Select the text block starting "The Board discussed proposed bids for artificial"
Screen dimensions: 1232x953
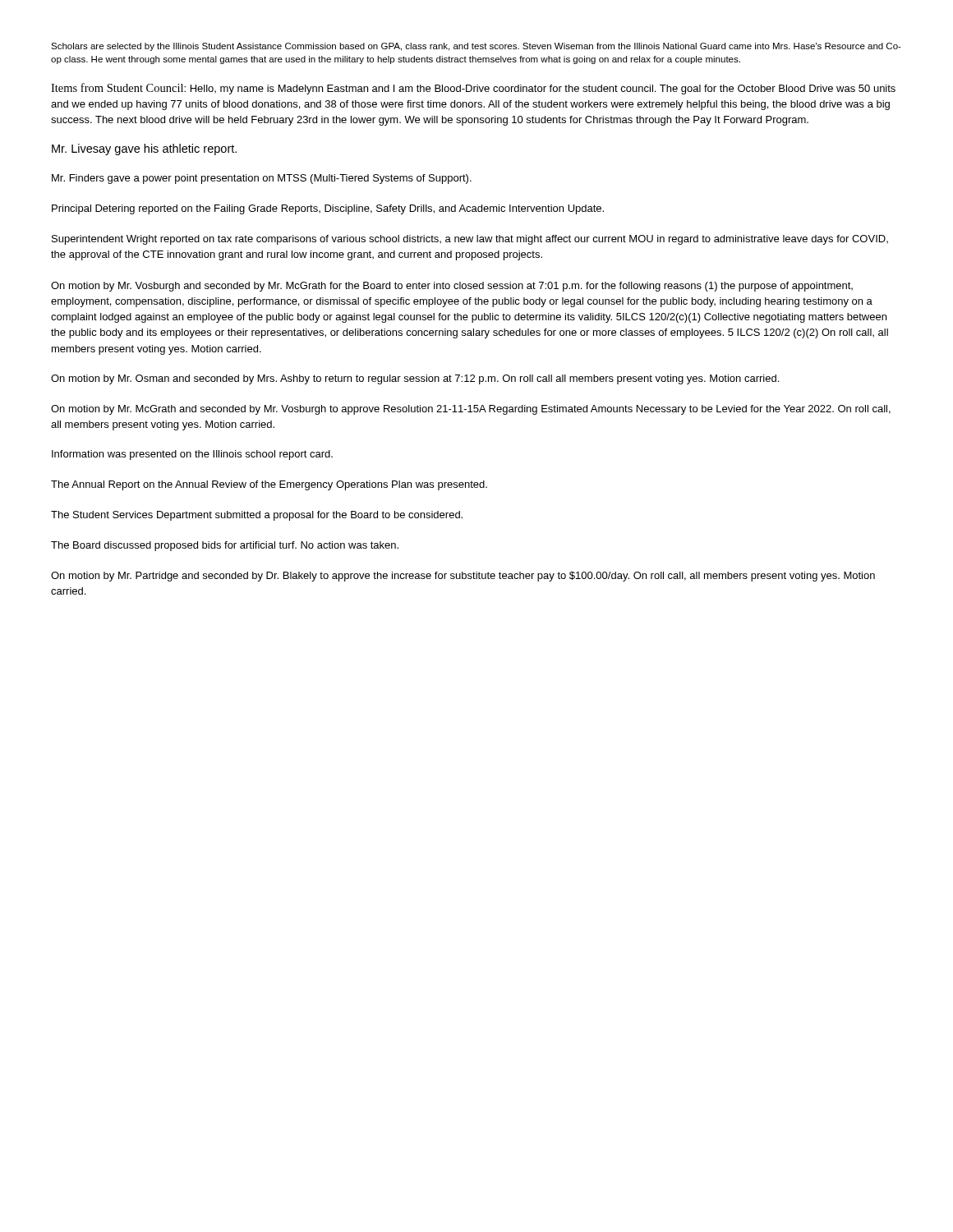(x=225, y=545)
